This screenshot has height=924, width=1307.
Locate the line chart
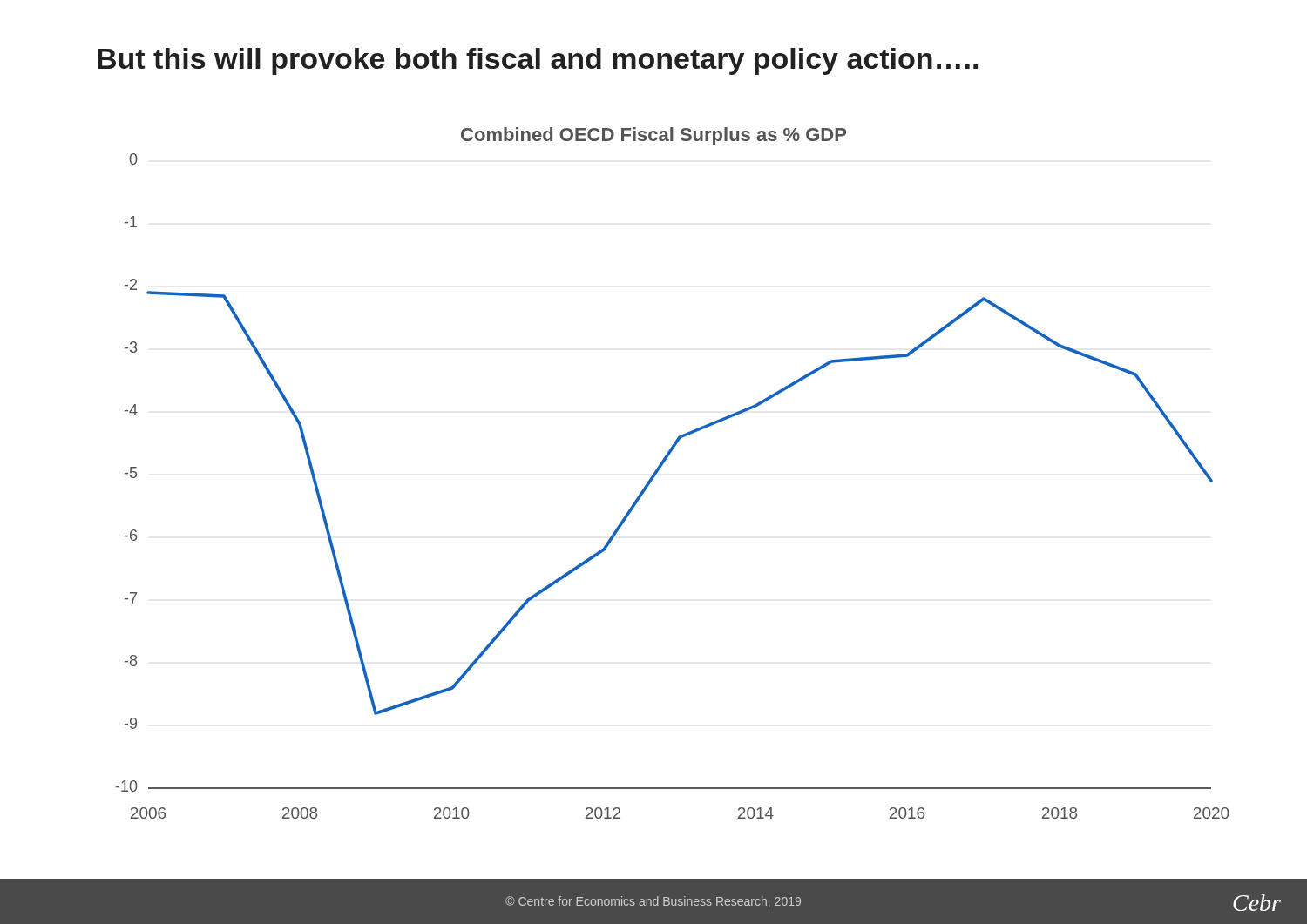654,479
